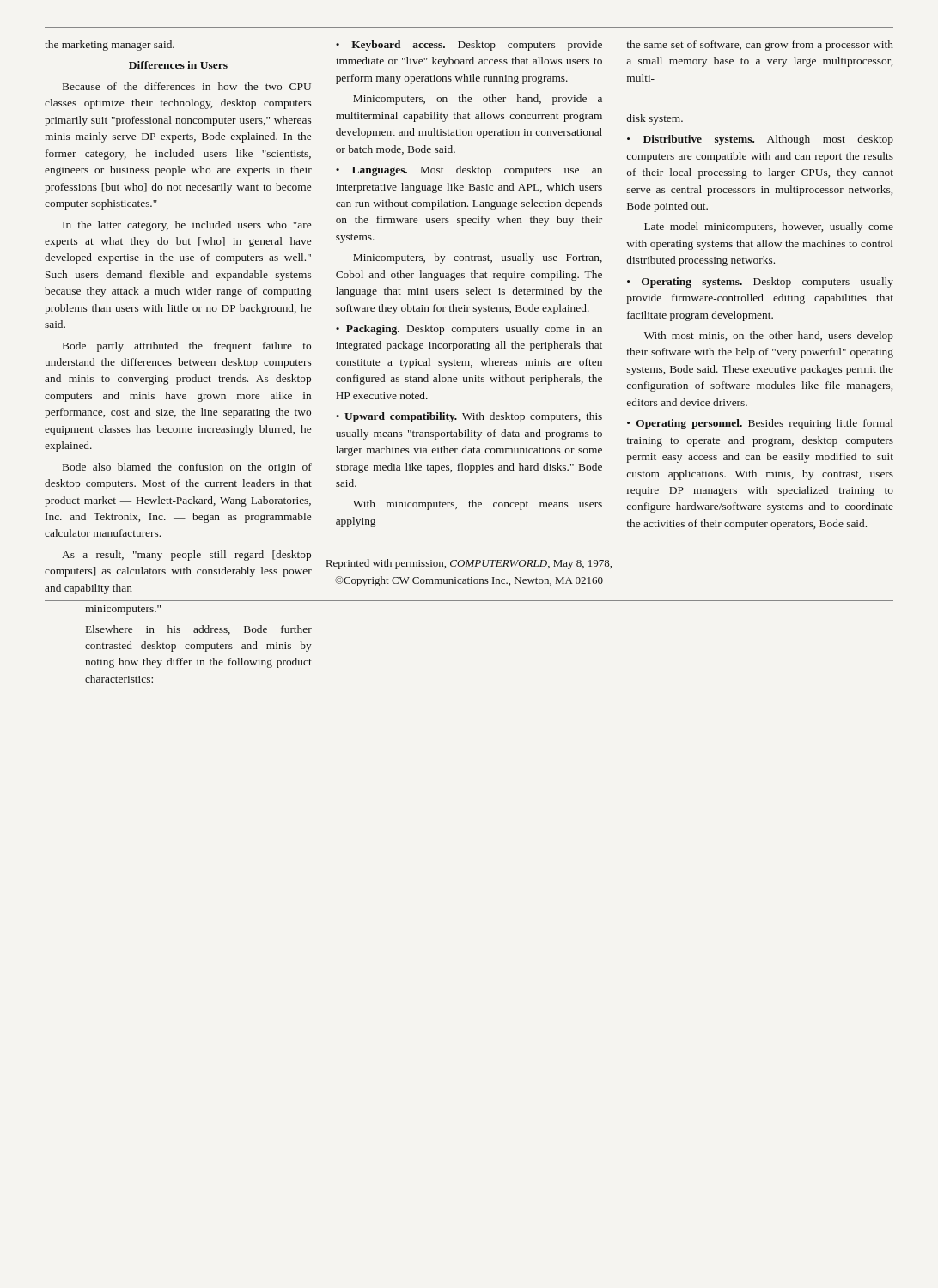938x1288 pixels.
Task: Locate the block of text that opens with "Elsewhere in his address, Bode further contrasted desktop"
Action: 198,654
